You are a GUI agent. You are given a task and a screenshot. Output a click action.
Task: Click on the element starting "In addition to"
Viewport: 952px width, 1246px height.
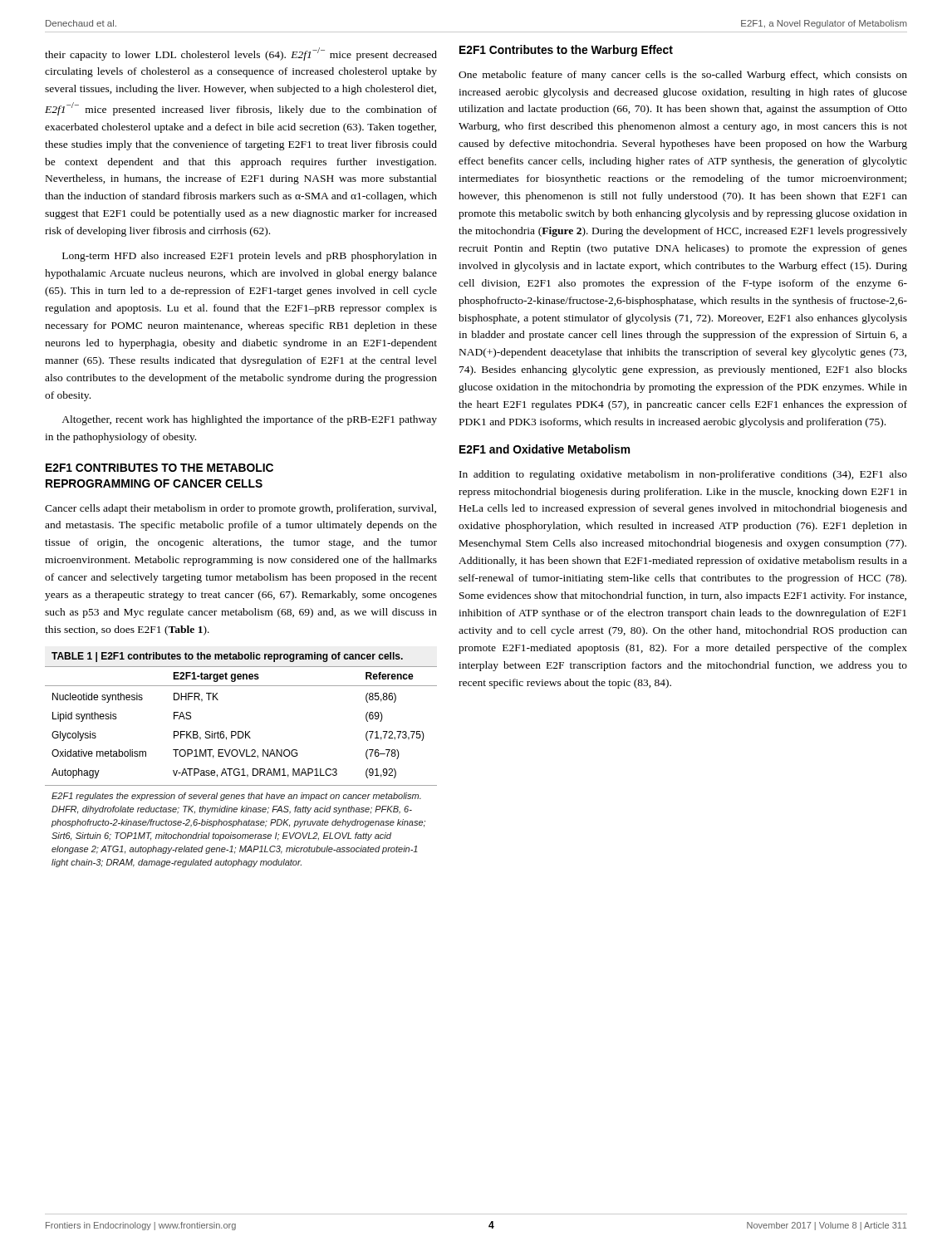[683, 579]
